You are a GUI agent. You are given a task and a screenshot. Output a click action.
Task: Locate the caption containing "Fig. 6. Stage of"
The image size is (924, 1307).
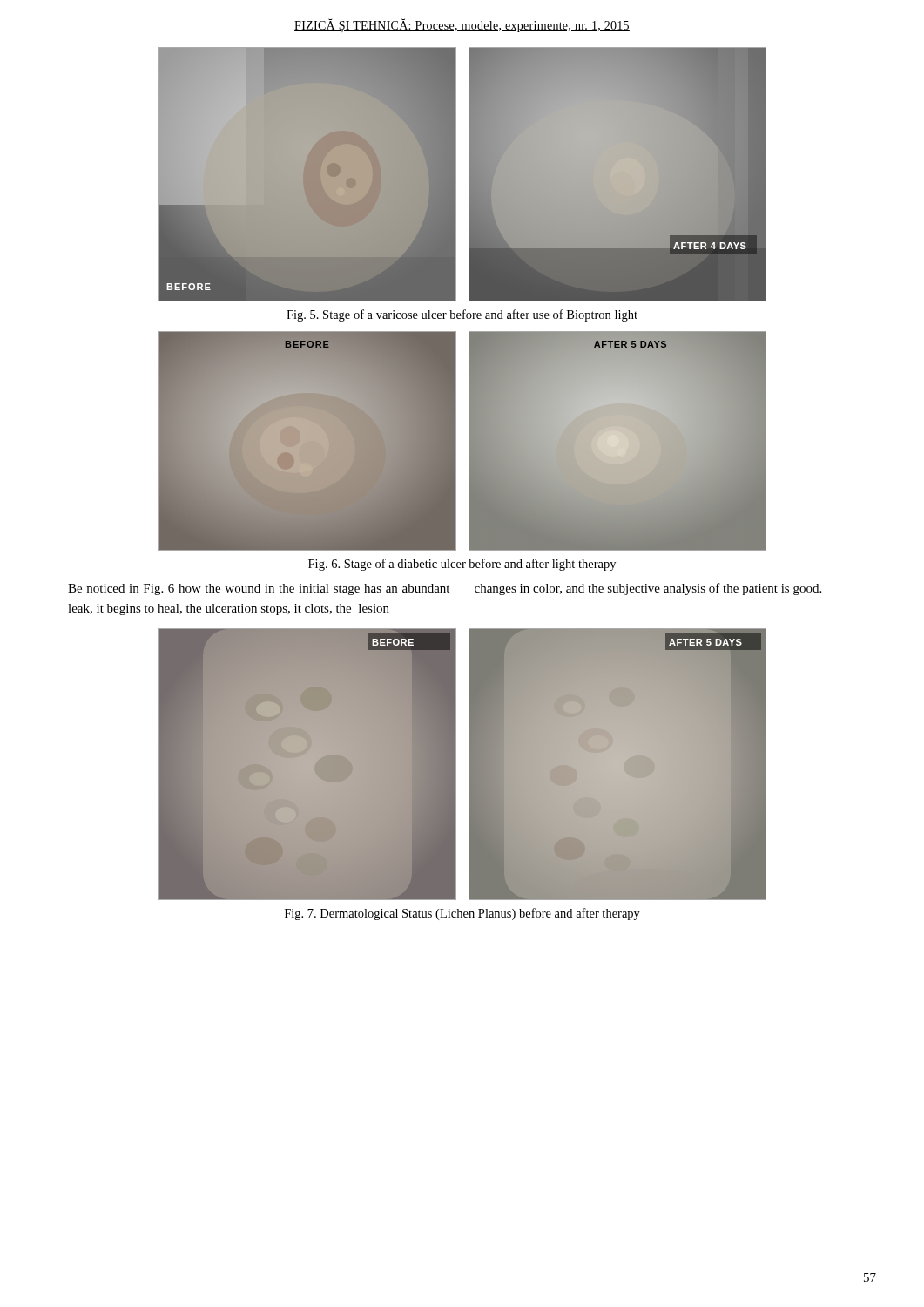point(462,564)
